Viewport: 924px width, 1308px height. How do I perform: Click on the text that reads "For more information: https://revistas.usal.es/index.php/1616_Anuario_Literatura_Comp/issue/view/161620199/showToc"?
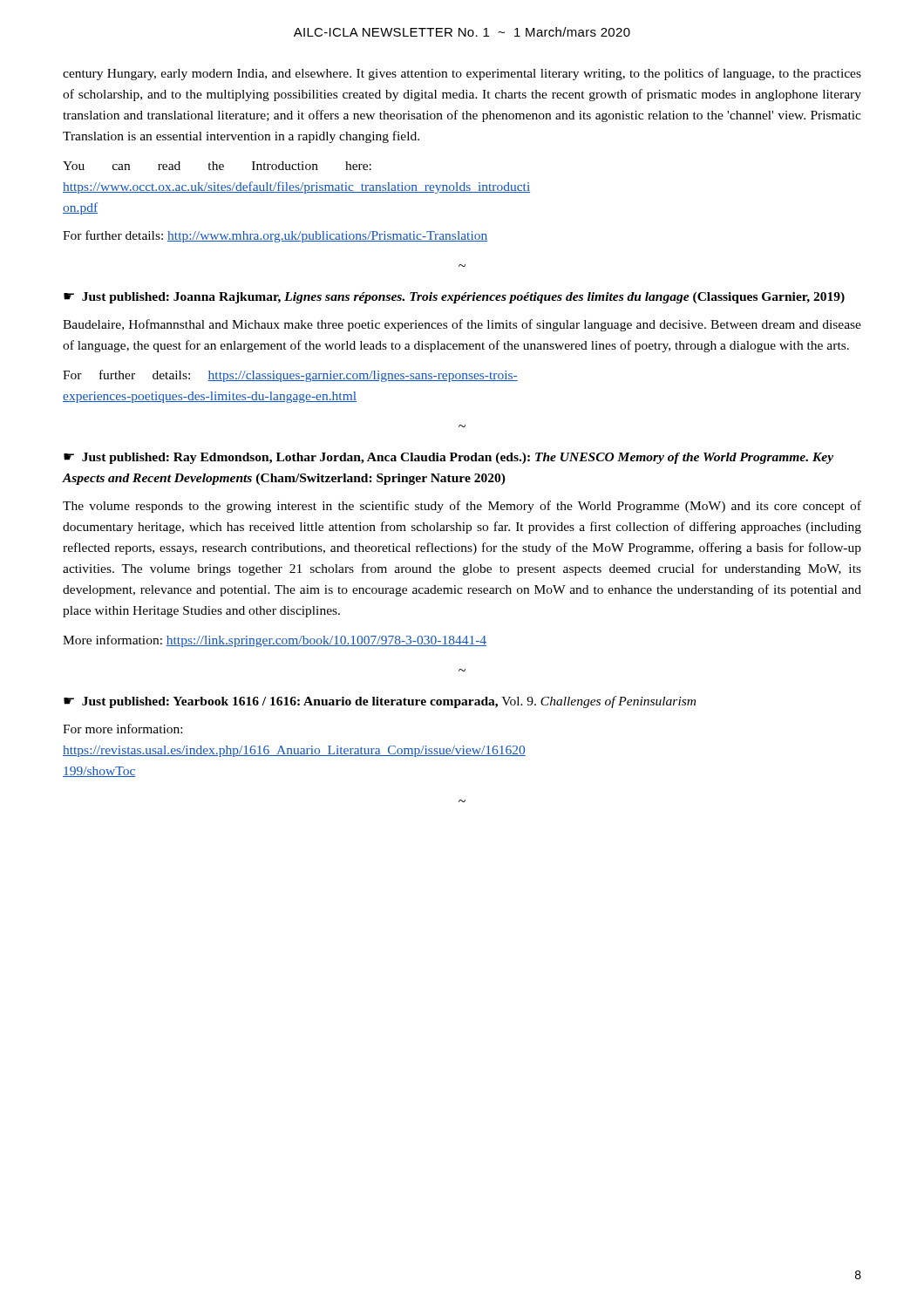294,750
